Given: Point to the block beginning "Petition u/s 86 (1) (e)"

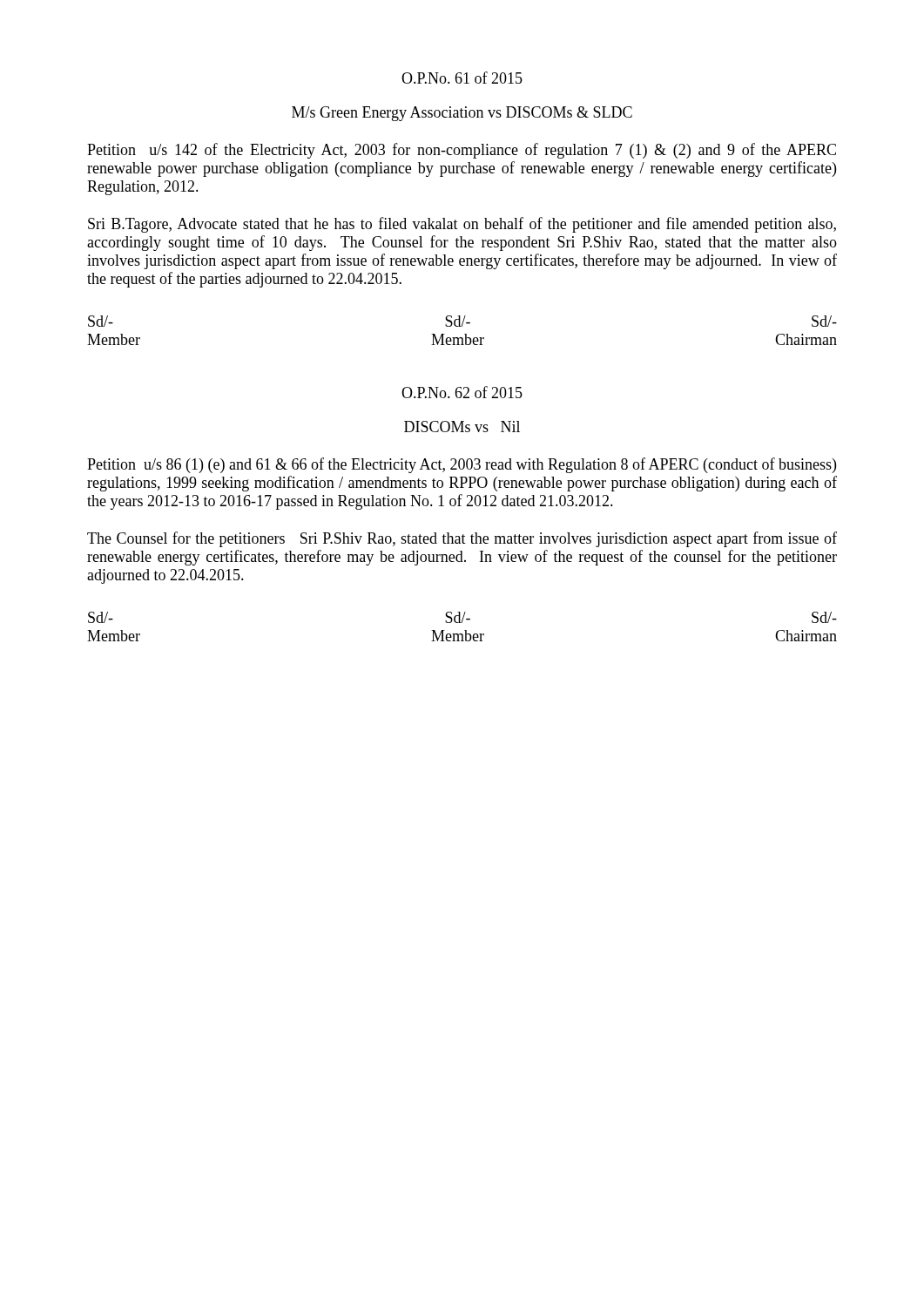Looking at the screenshot, I should (462, 483).
